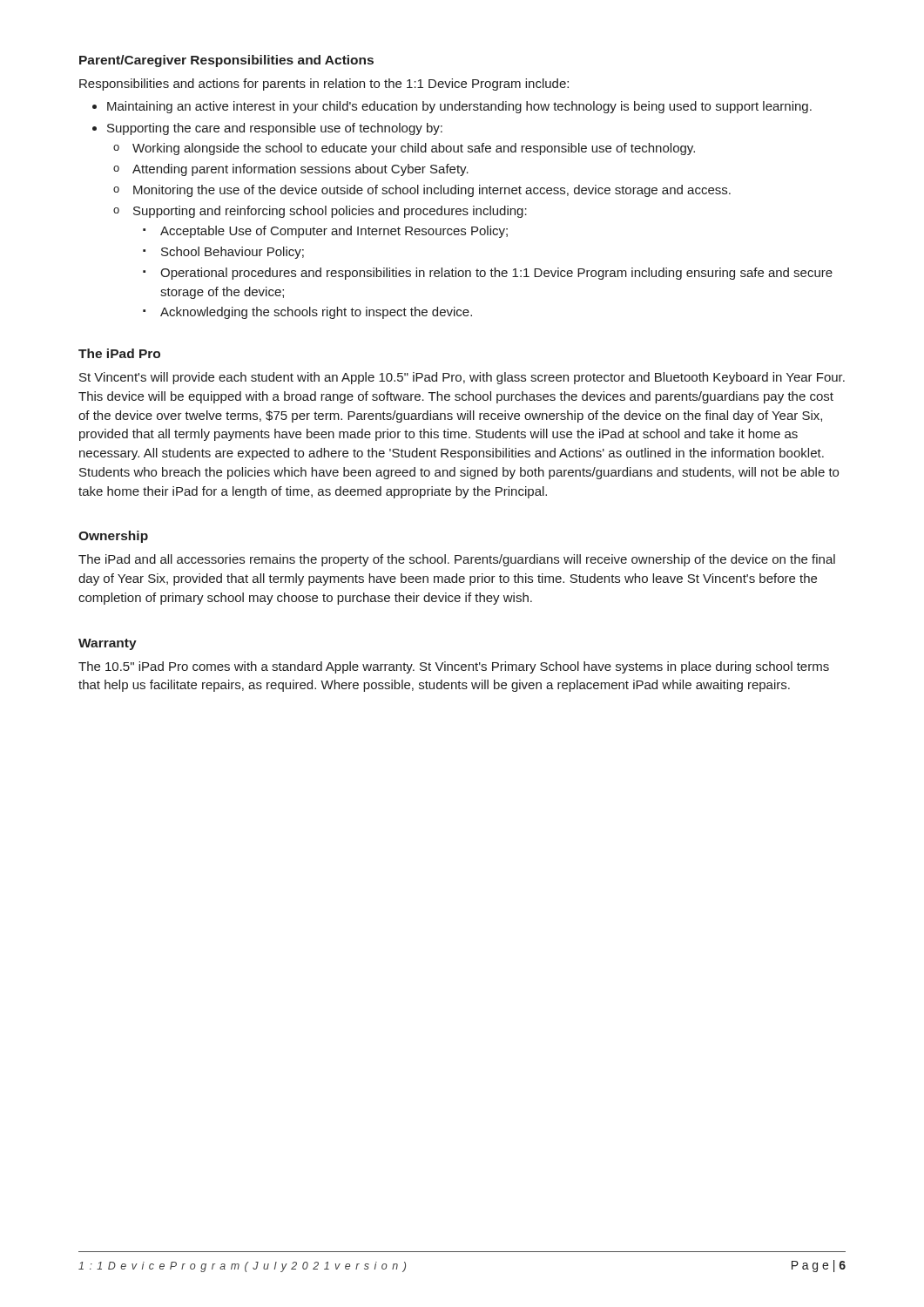Find the list item with the text "Supporting and reinforcing school policies and procedures including:"

489,262
